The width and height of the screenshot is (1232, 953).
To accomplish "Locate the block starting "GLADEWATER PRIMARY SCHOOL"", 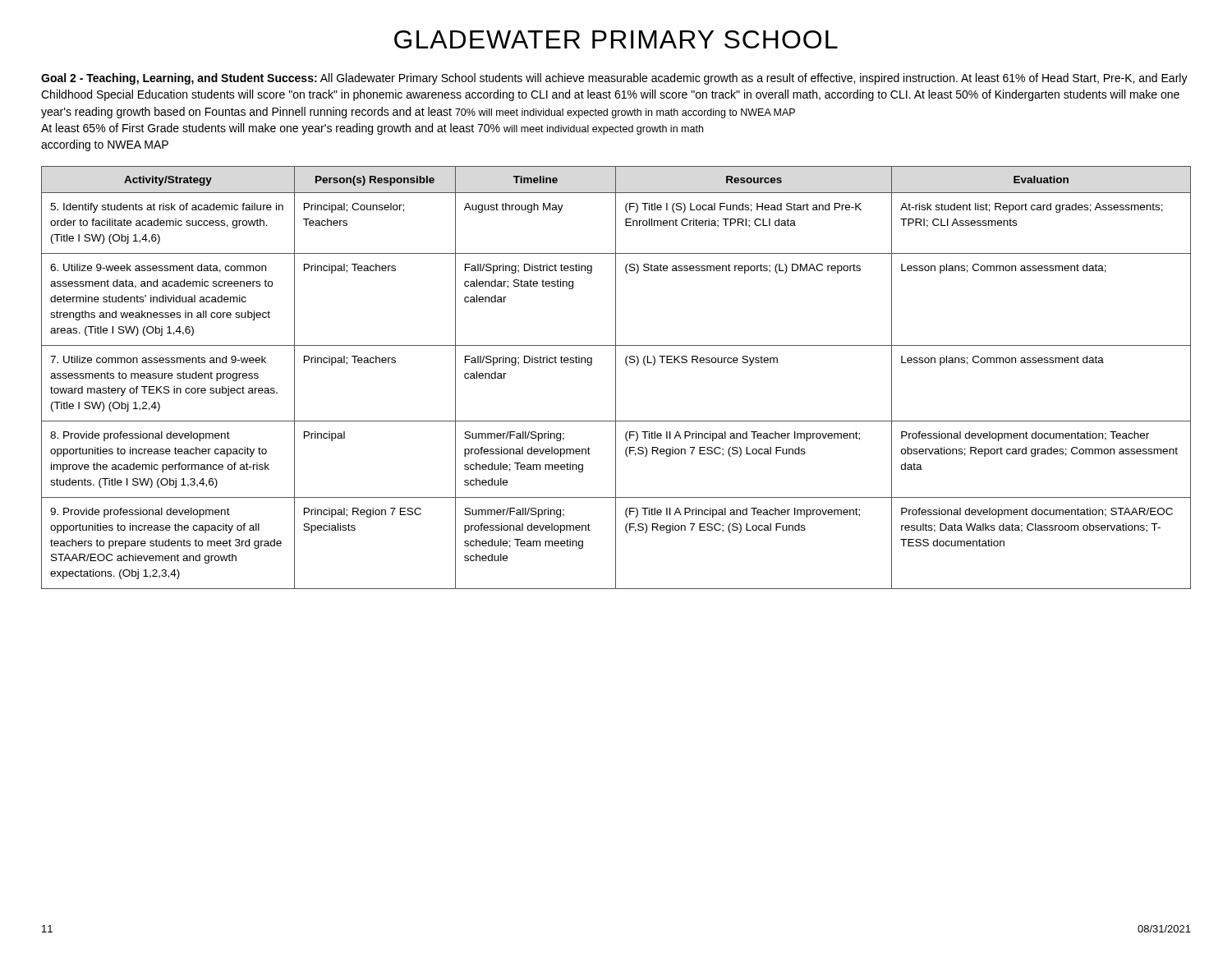I will pyautogui.click(x=616, y=39).
